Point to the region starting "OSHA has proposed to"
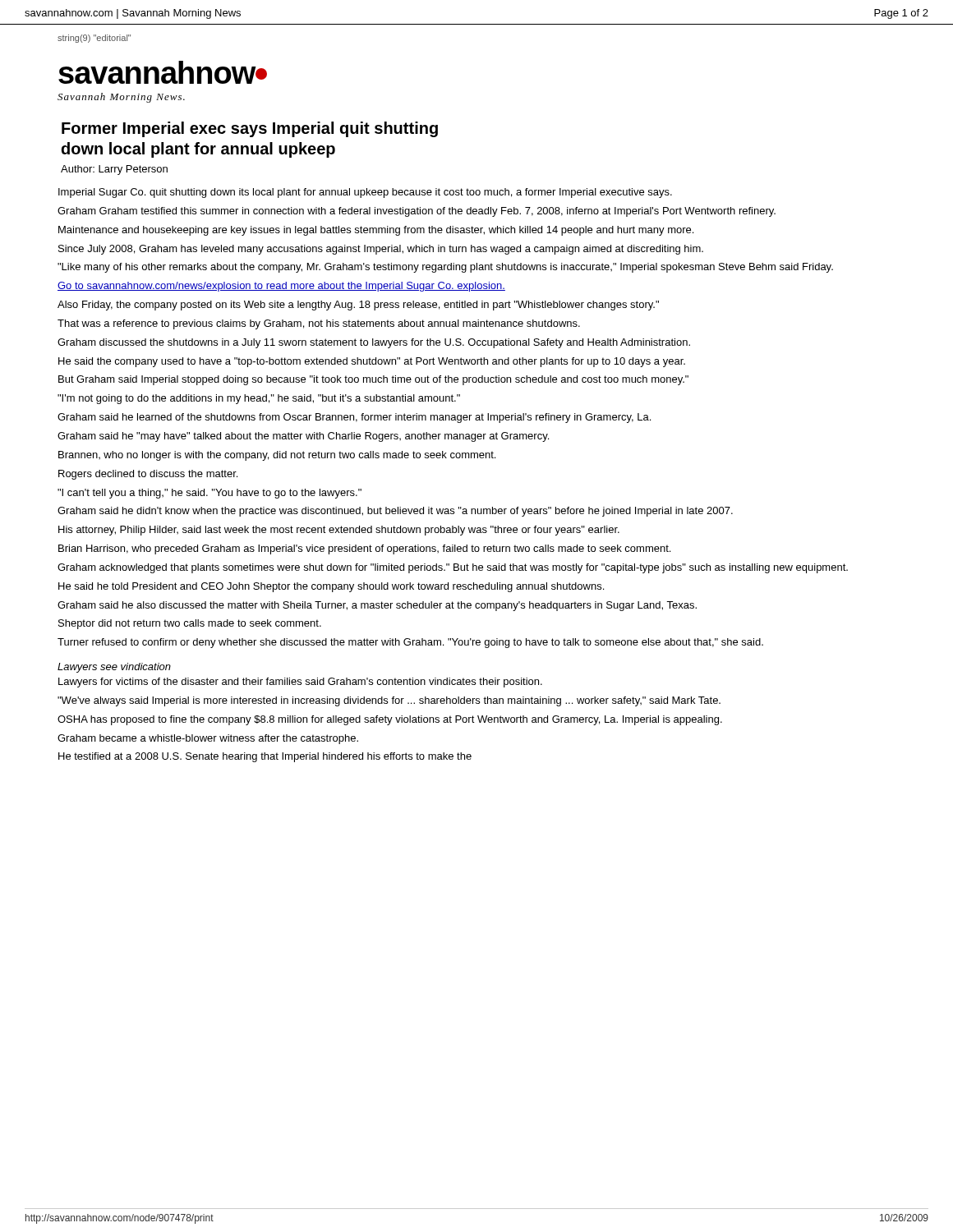 pos(476,720)
